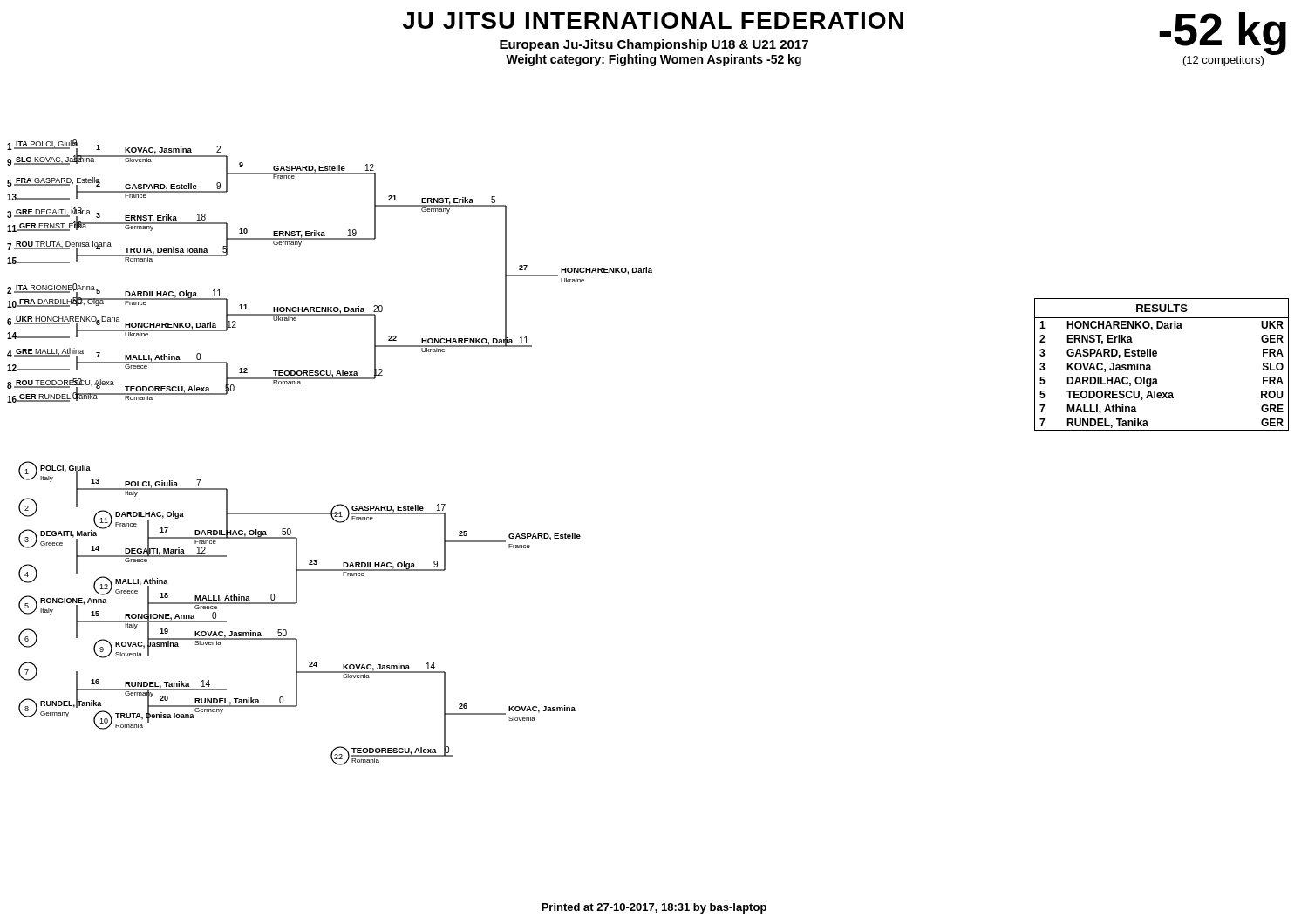Locate the text "Weight category: Fighting Women Aspirants -52 kg"
This screenshot has height=924, width=1308.
point(654,59)
